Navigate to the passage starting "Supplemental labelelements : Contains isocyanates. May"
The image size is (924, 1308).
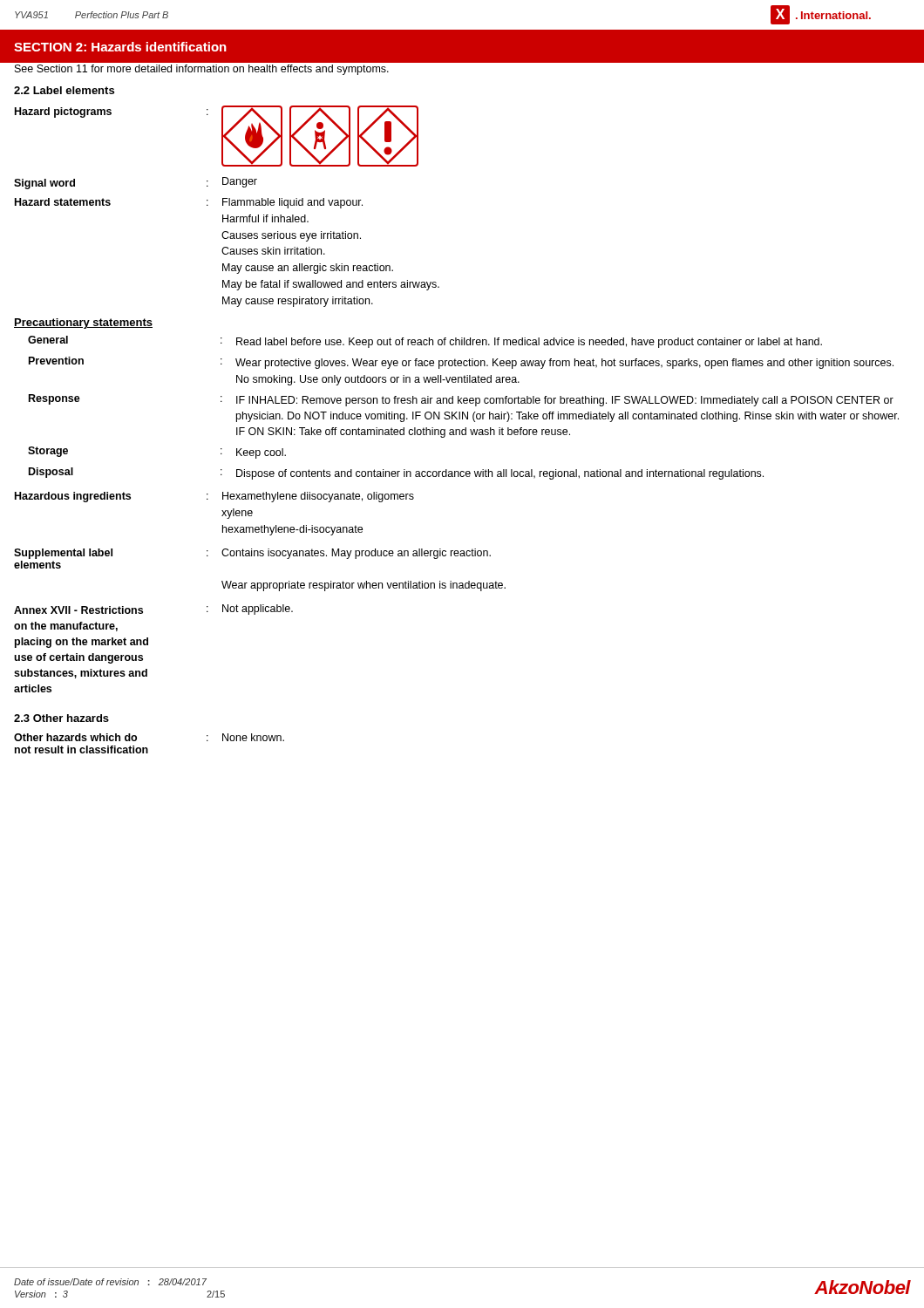point(252,554)
